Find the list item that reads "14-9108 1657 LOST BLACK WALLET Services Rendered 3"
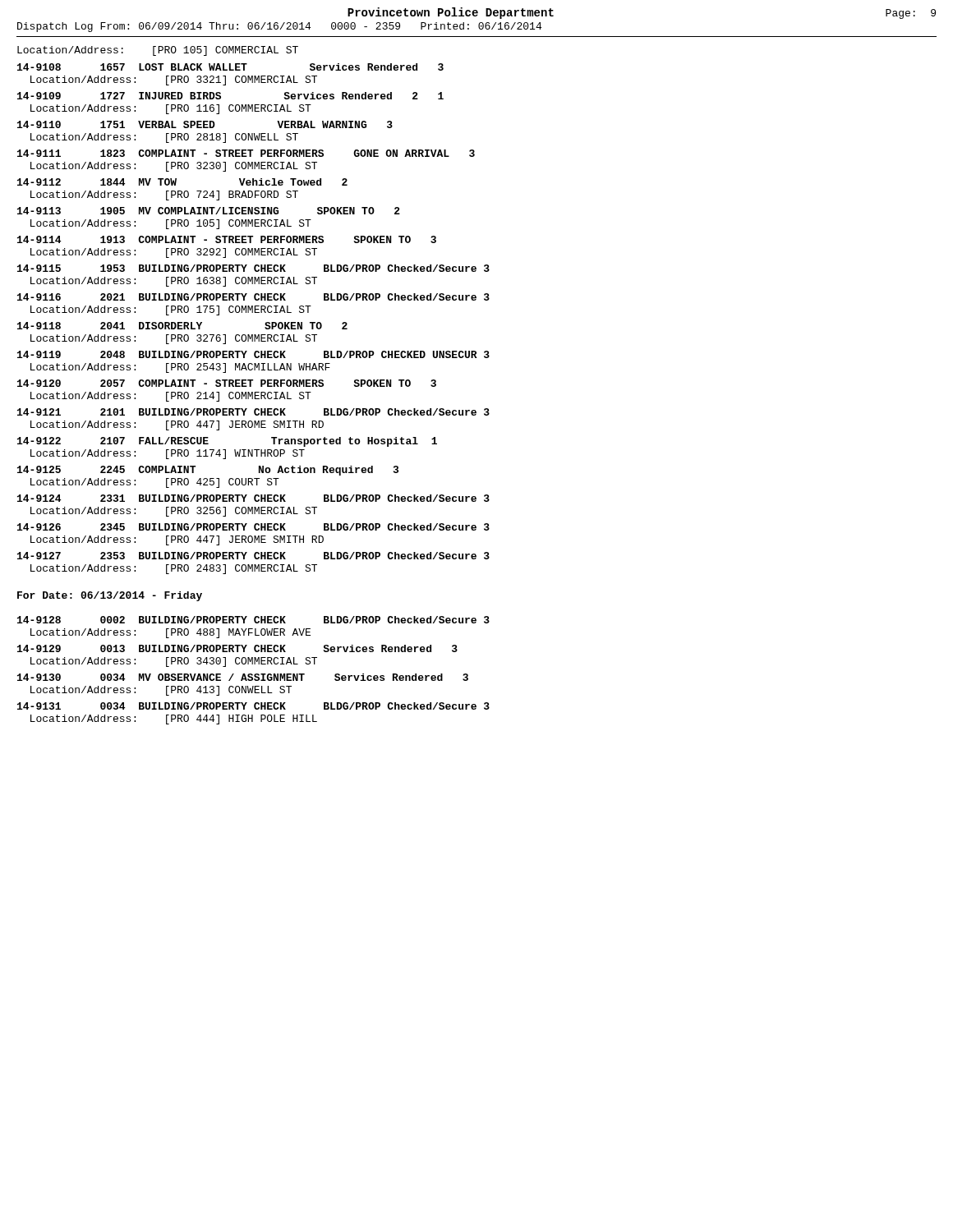 [x=230, y=67]
